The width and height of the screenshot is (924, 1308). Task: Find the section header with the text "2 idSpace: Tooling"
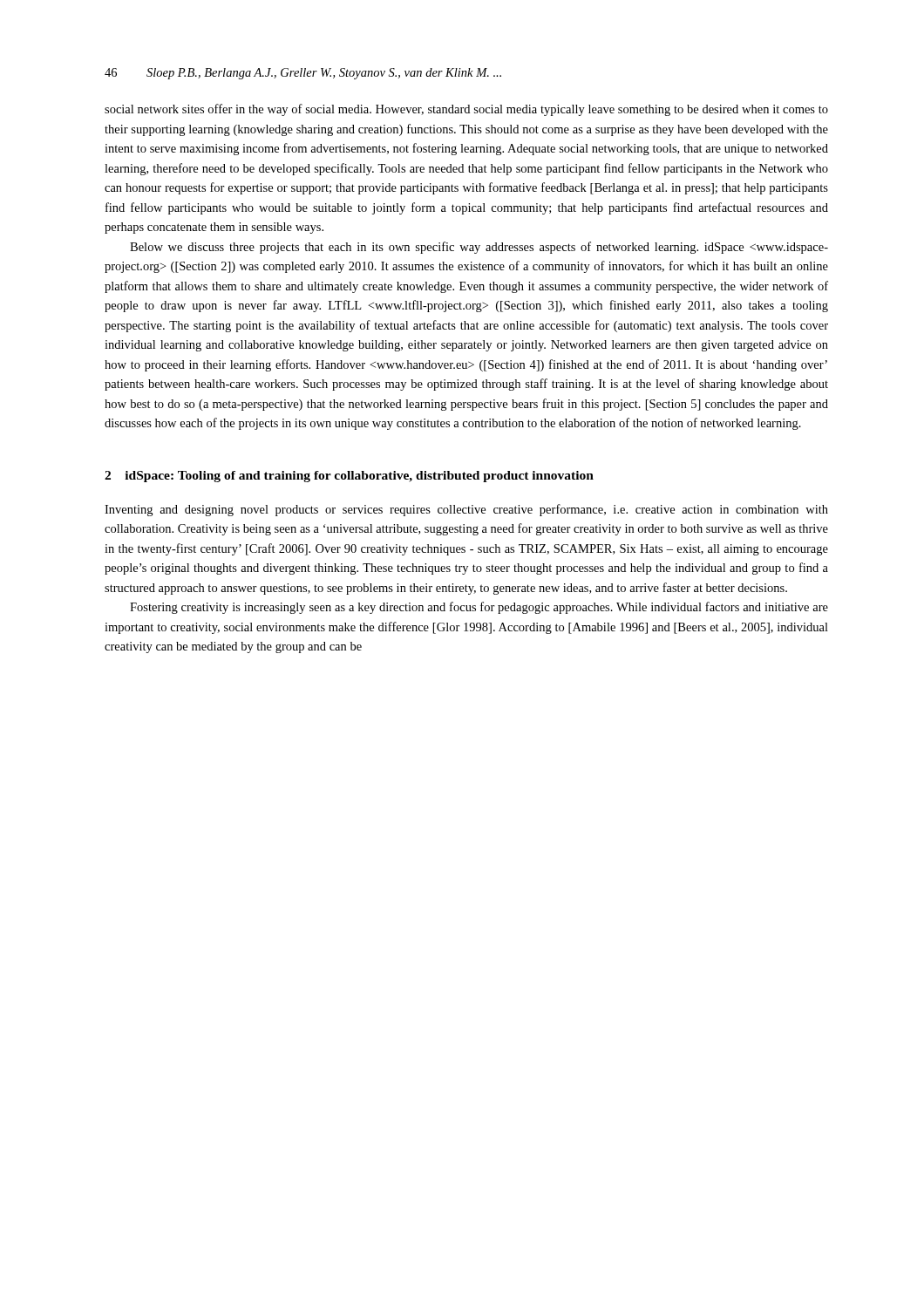tap(466, 476)
